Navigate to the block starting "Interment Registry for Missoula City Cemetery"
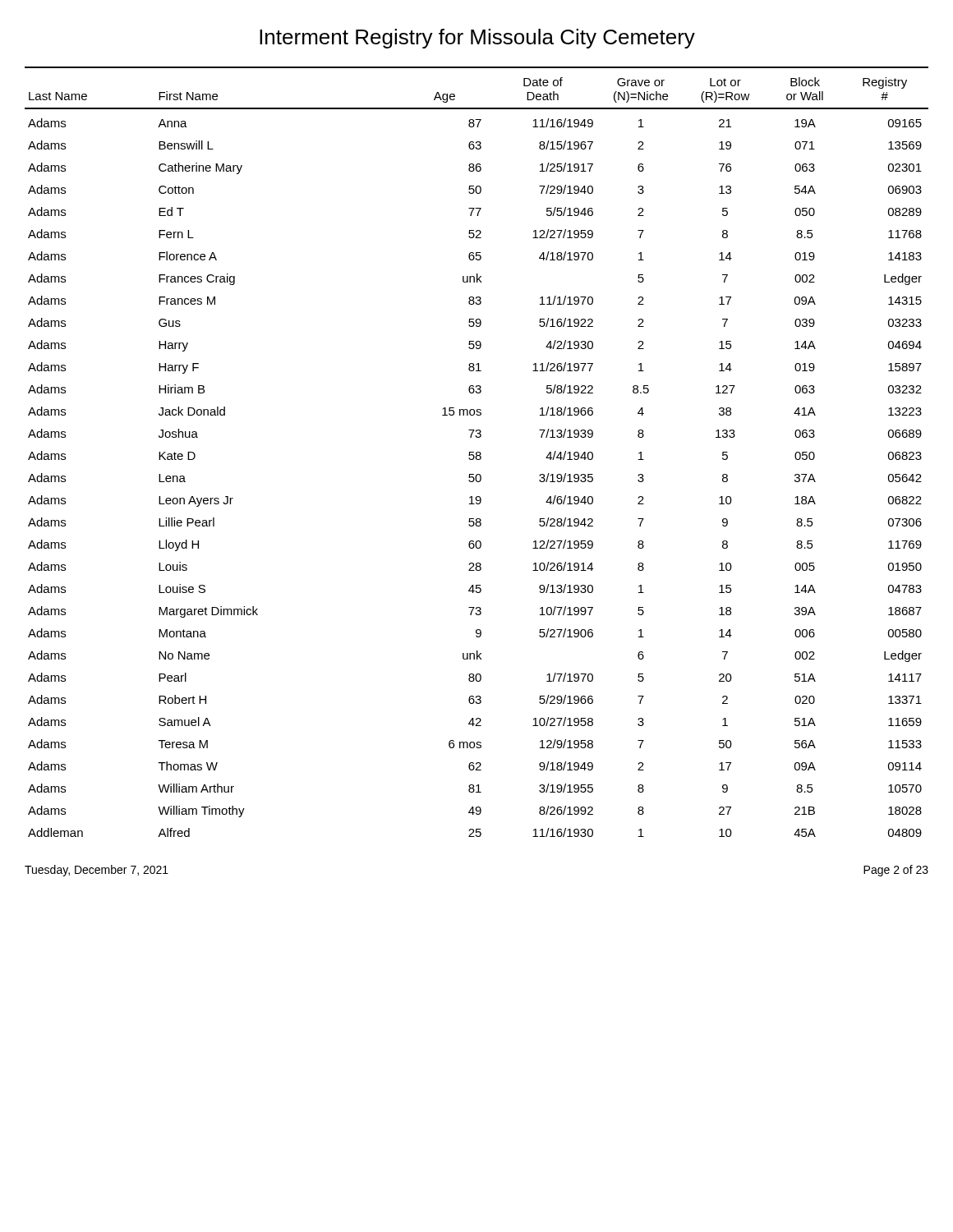Image resolution: width=953 pixels, height=1232 pixels. tap(476, 37)
